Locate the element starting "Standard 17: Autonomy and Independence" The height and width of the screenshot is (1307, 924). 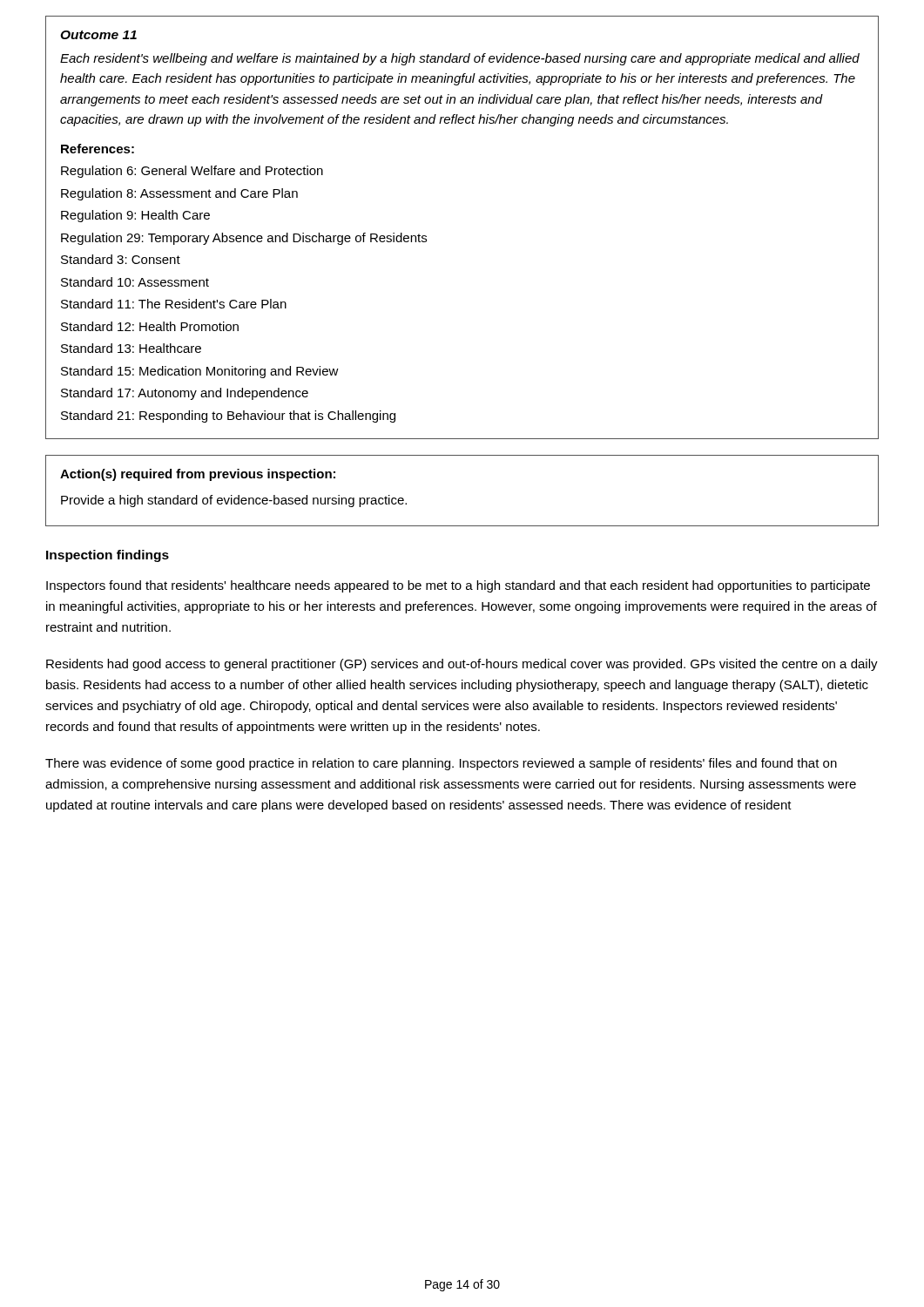pos(184,393)
